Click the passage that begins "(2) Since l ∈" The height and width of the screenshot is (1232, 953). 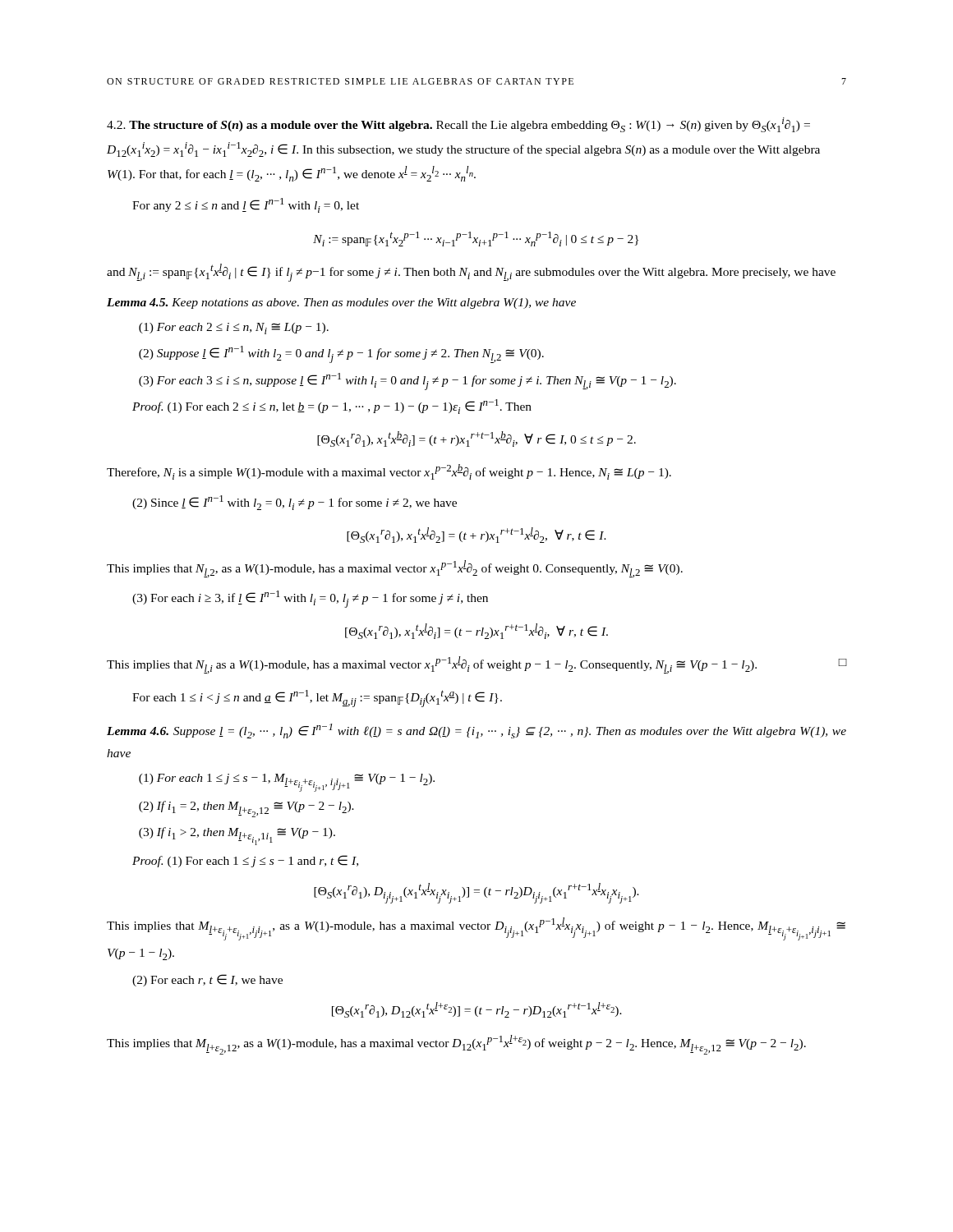click(x=295, y=502)
